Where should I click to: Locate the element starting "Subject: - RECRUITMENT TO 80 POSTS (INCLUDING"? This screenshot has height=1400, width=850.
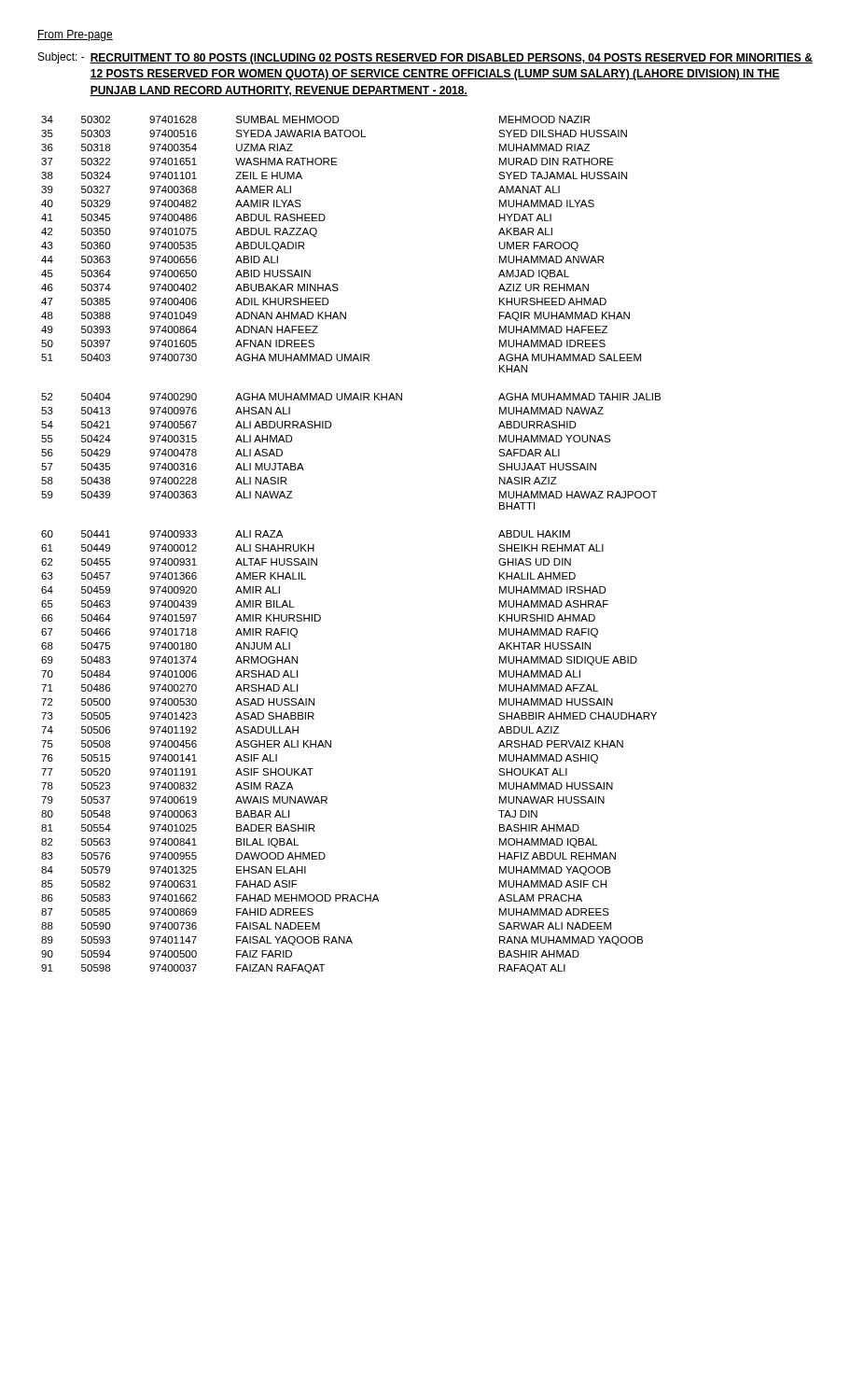(425, 75)
